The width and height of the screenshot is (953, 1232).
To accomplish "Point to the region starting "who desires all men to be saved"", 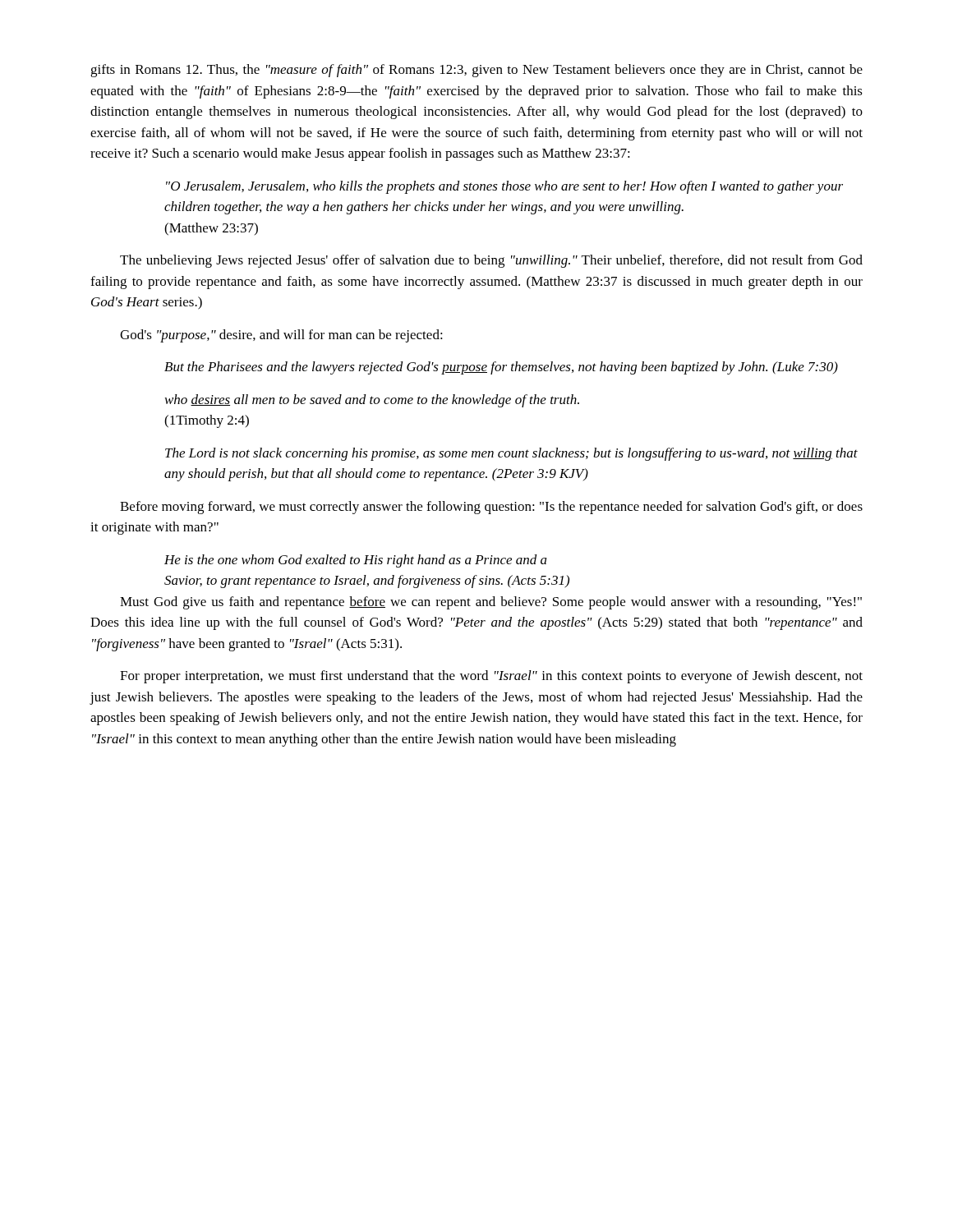I will (372, 410).
